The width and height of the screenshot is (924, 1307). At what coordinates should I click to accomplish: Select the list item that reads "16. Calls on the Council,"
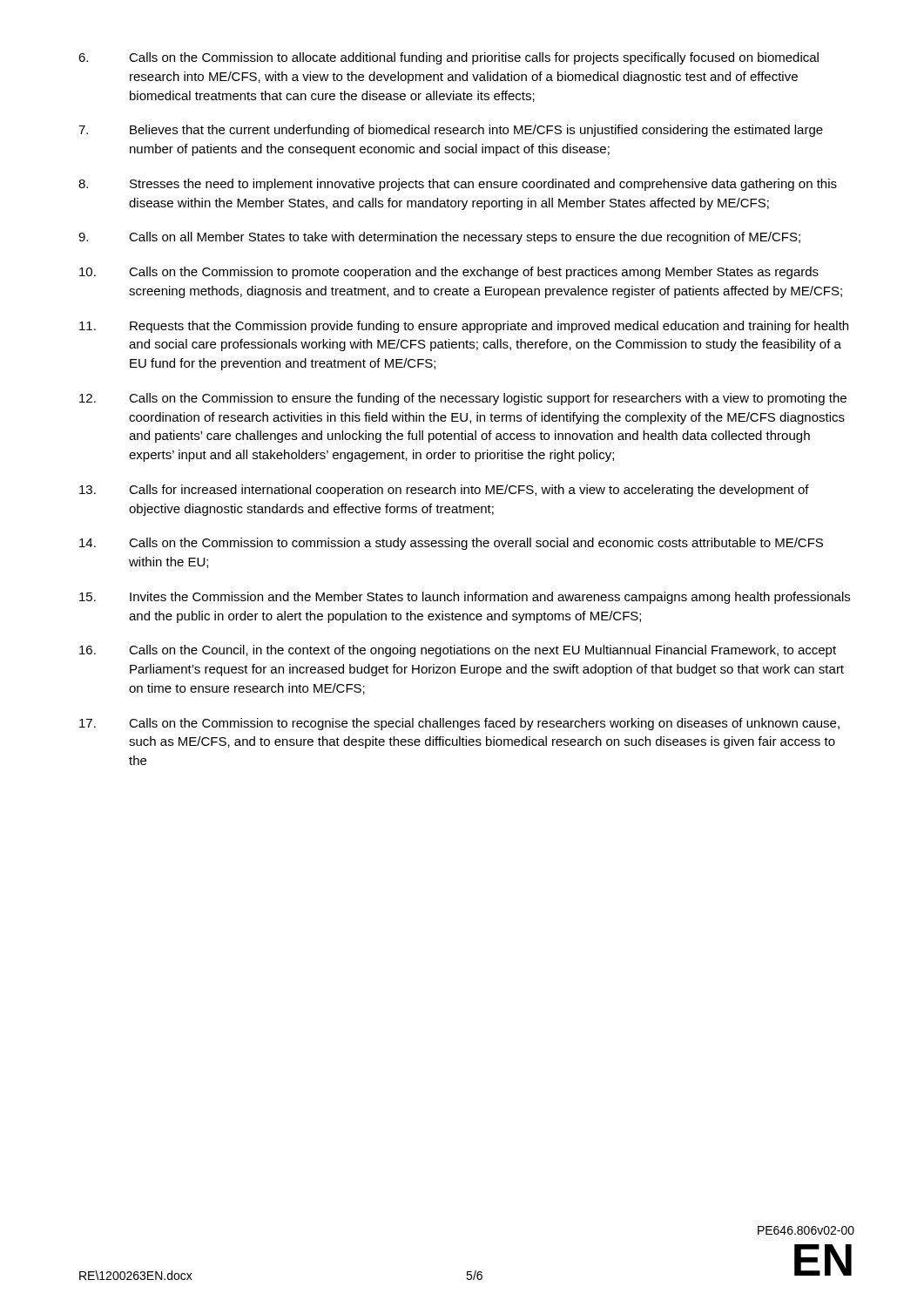click(466, 669)
